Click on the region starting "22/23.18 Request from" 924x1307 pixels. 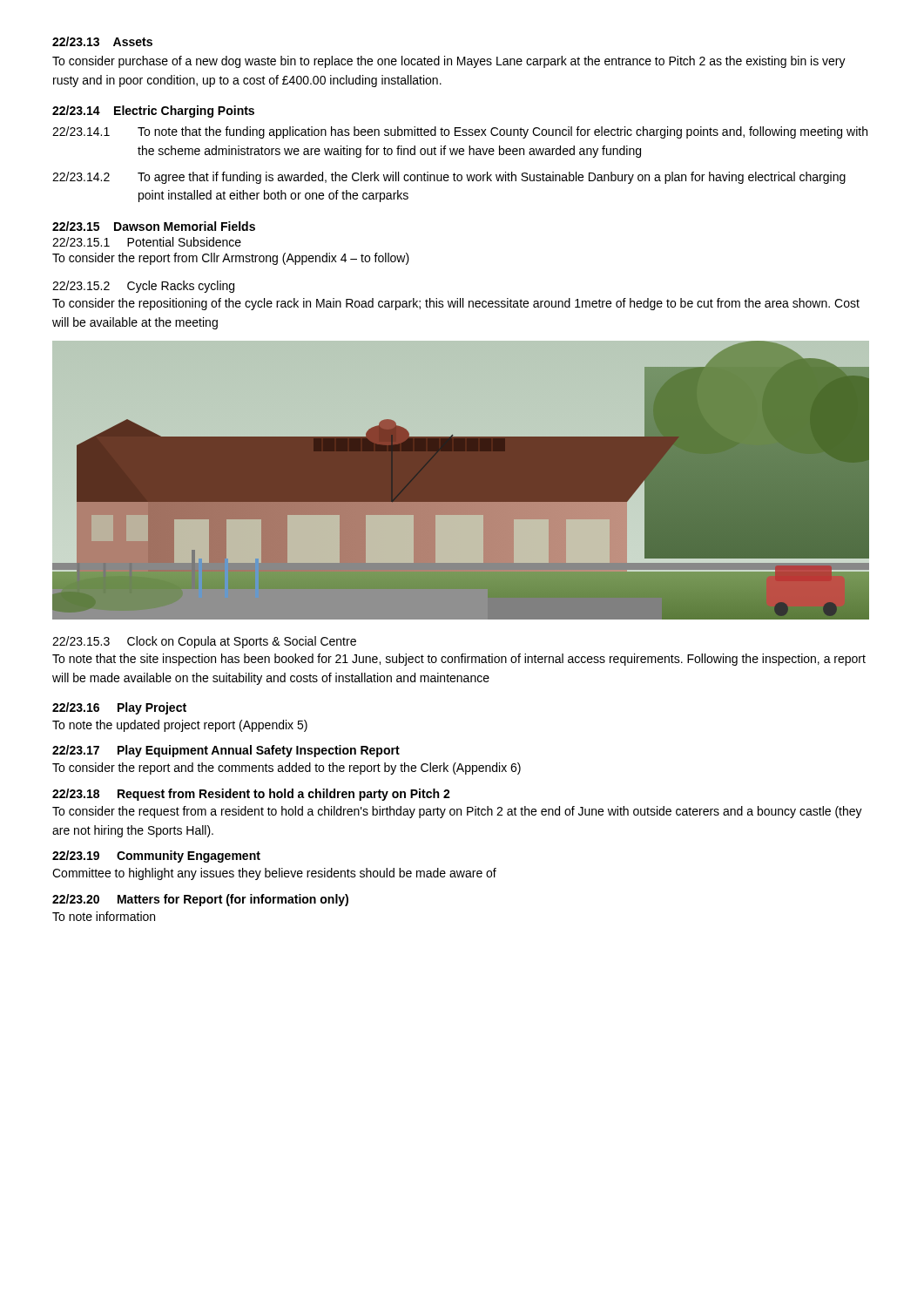tap(251, 794)
